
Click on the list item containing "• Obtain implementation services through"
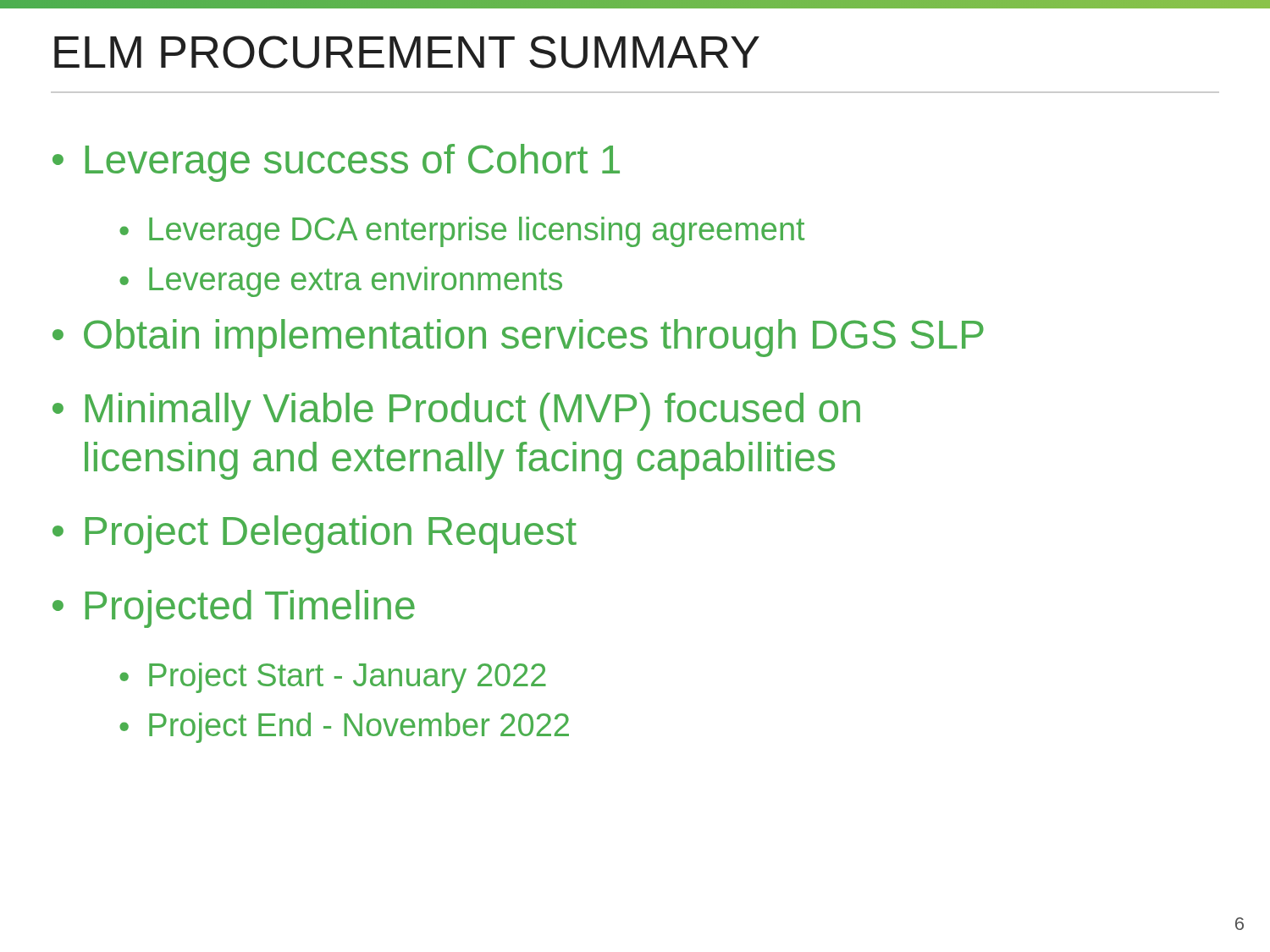coord(627,335)
